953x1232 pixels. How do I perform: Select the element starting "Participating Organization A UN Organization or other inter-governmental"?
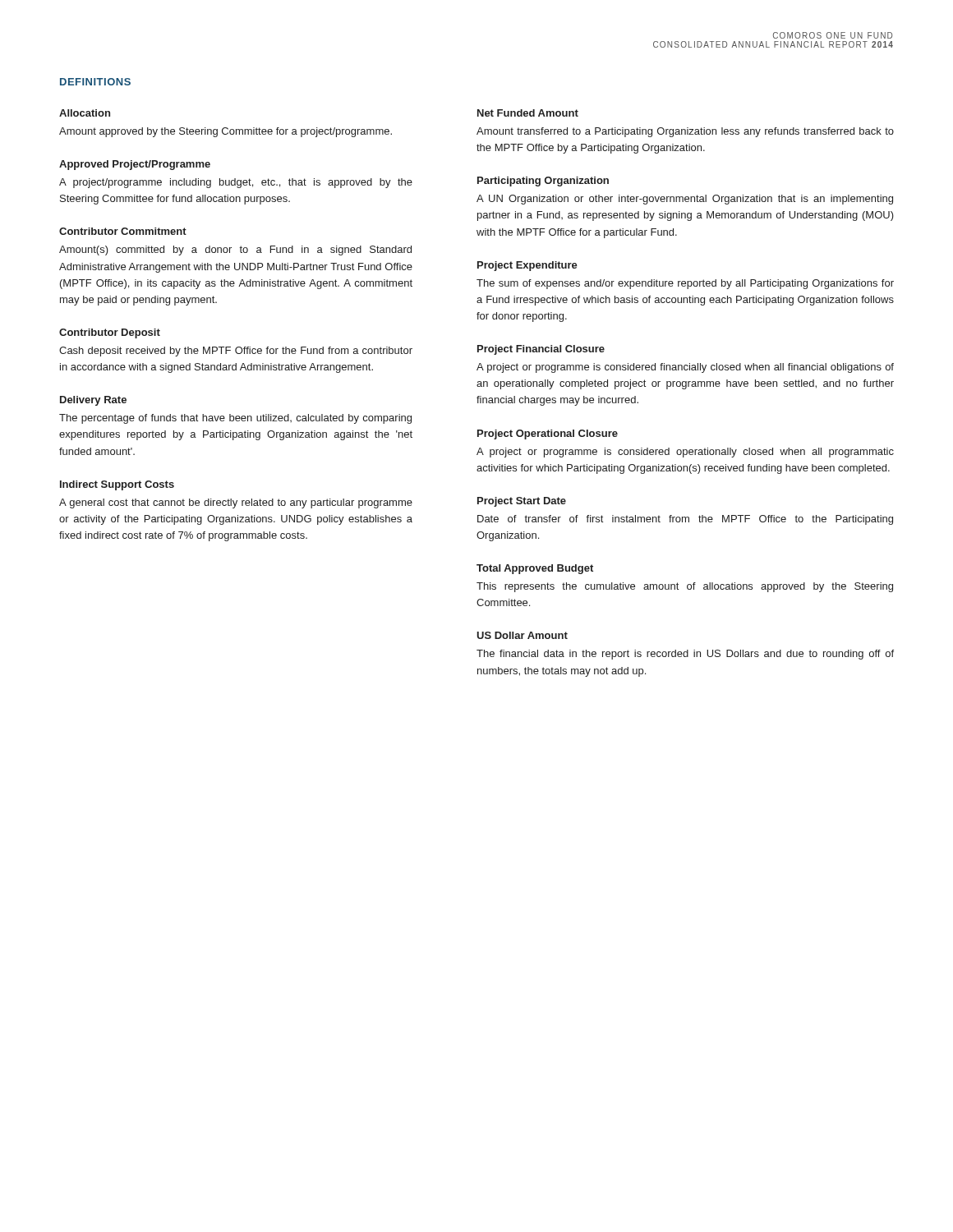coord(685,207)
